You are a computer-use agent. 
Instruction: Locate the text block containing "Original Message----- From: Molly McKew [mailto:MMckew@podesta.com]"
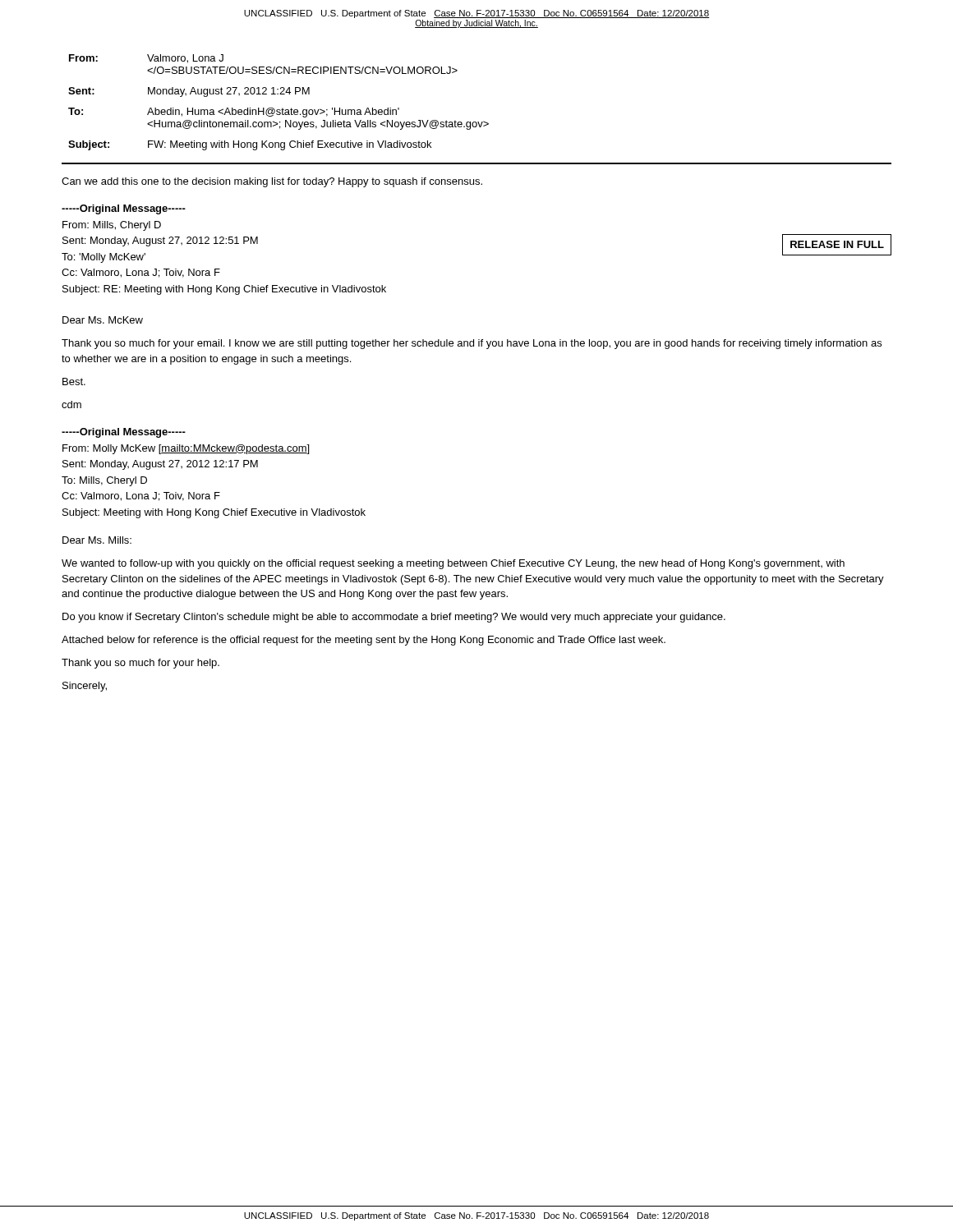point(214,472)
